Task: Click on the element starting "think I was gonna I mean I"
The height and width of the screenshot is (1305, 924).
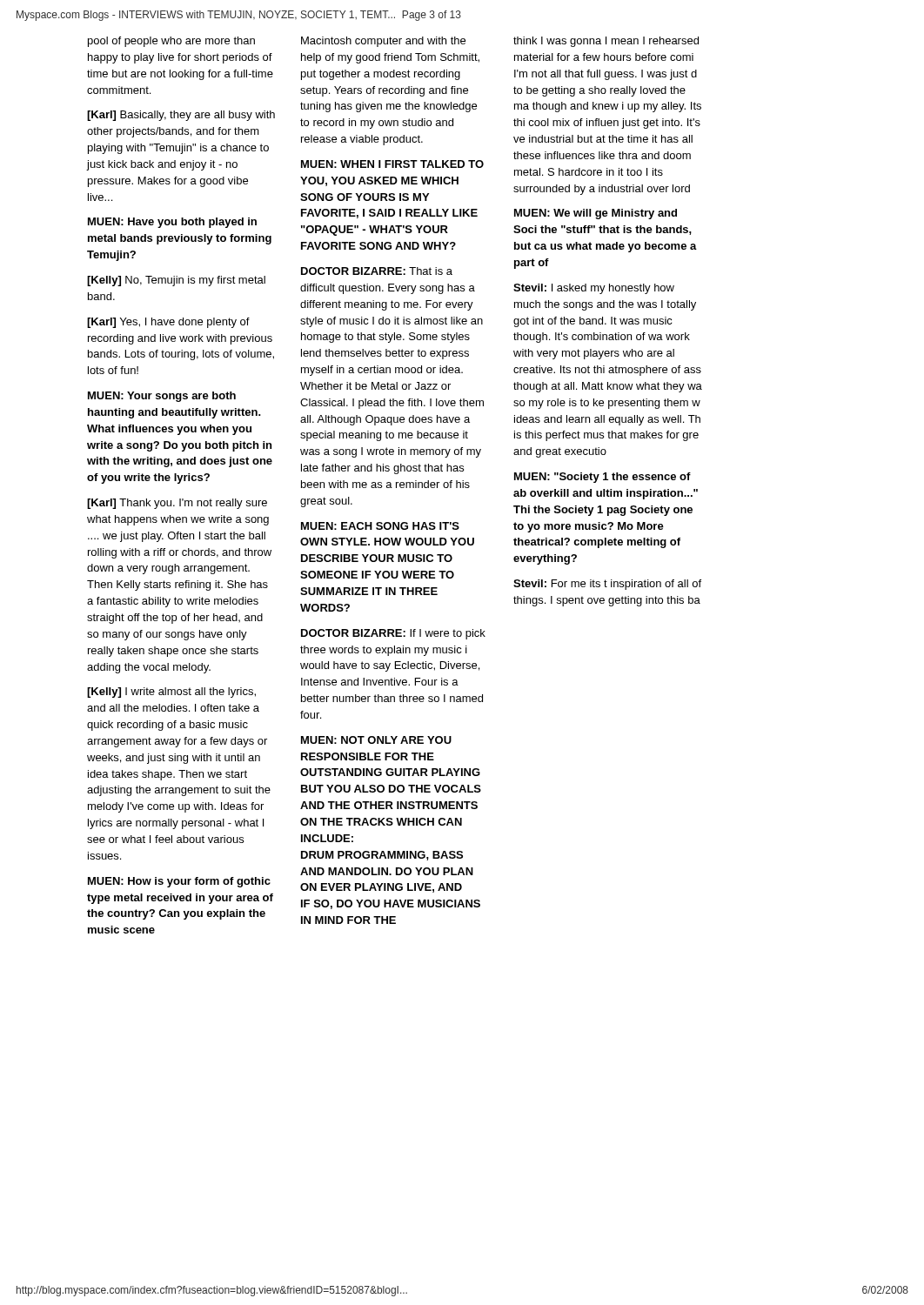Action: click(608, 321)
